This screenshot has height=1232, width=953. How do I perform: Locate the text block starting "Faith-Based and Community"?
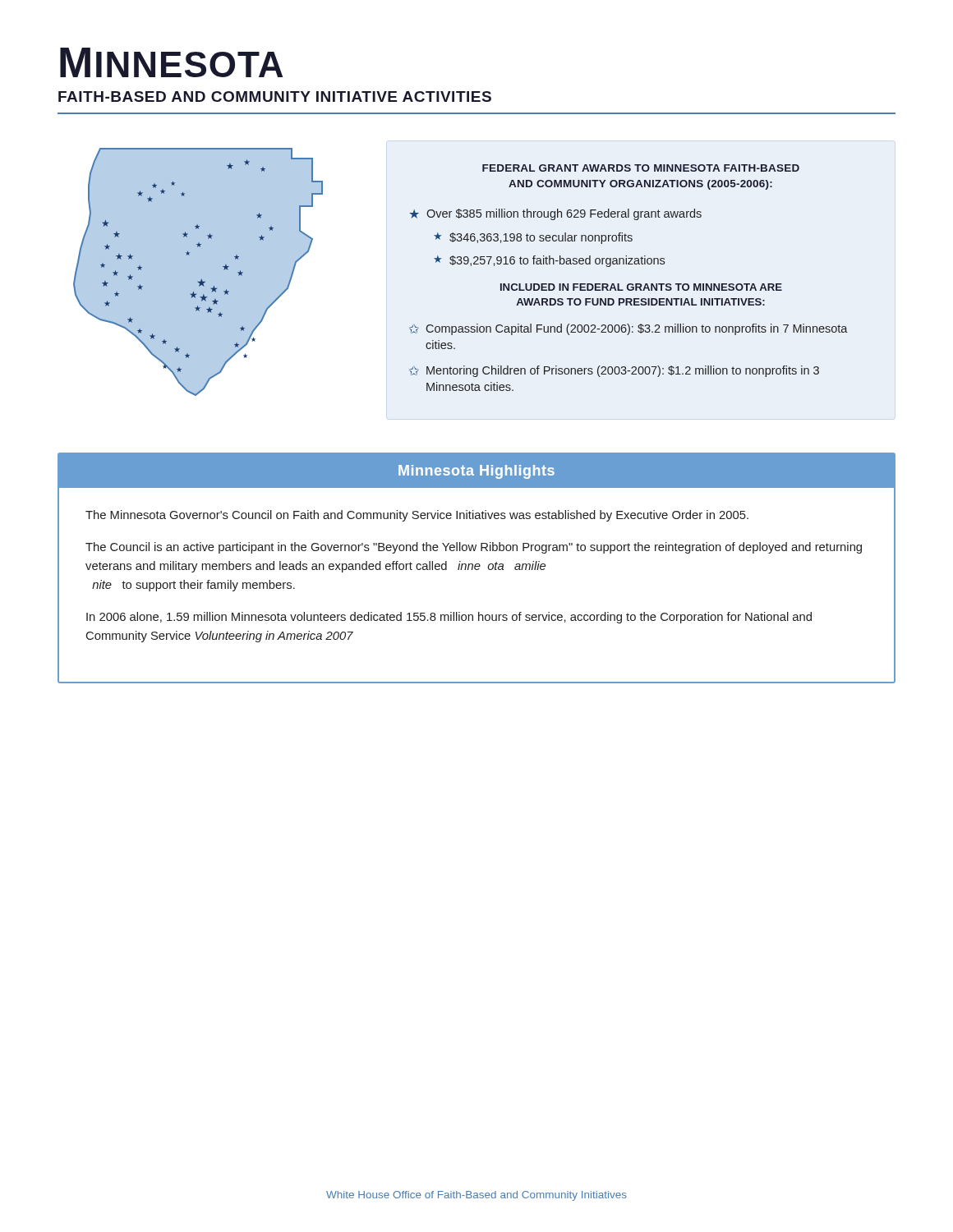[x=476, y=97]
